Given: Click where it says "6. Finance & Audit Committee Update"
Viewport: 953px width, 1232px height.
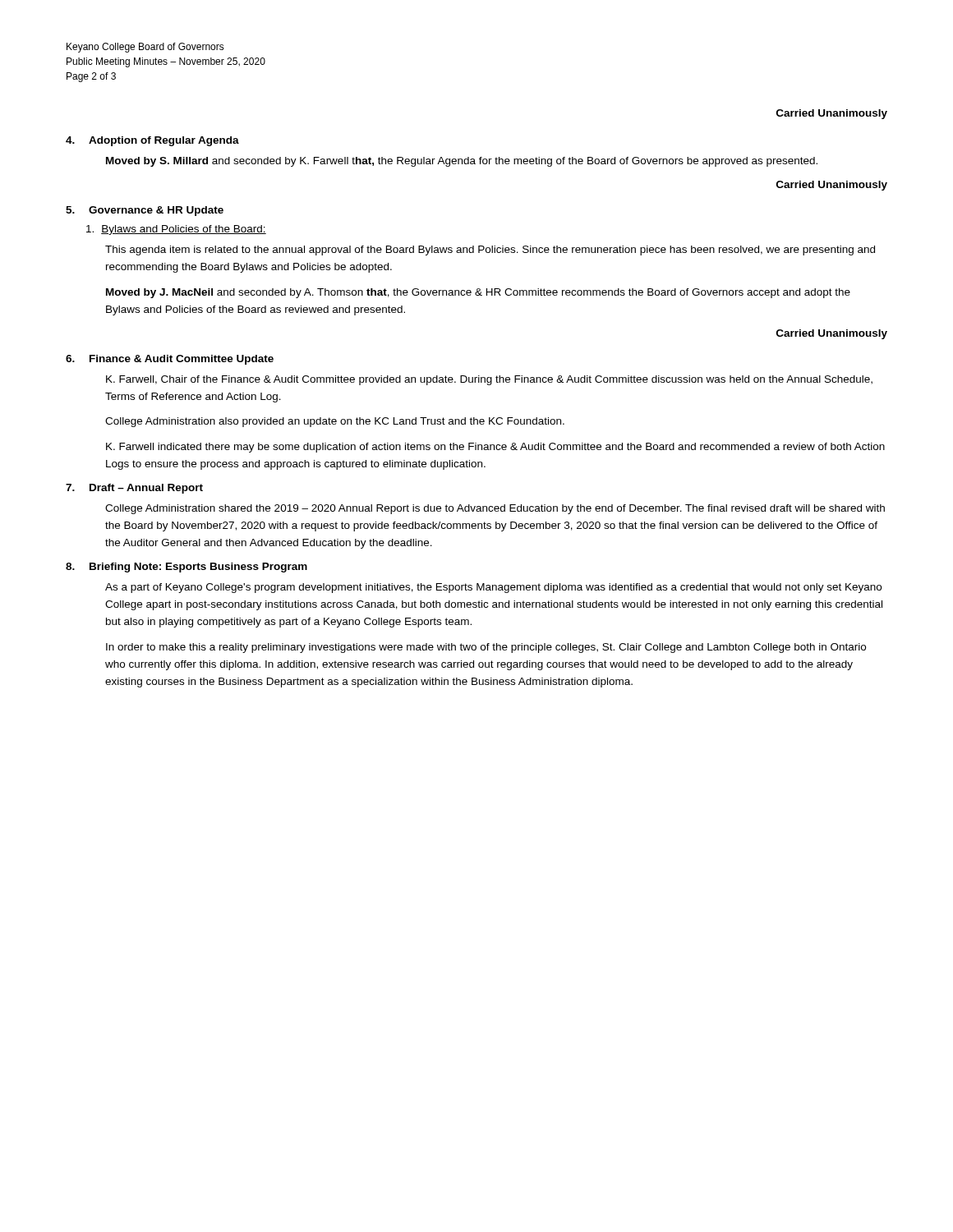Looking at the screenshot, I should coord(170,358).
